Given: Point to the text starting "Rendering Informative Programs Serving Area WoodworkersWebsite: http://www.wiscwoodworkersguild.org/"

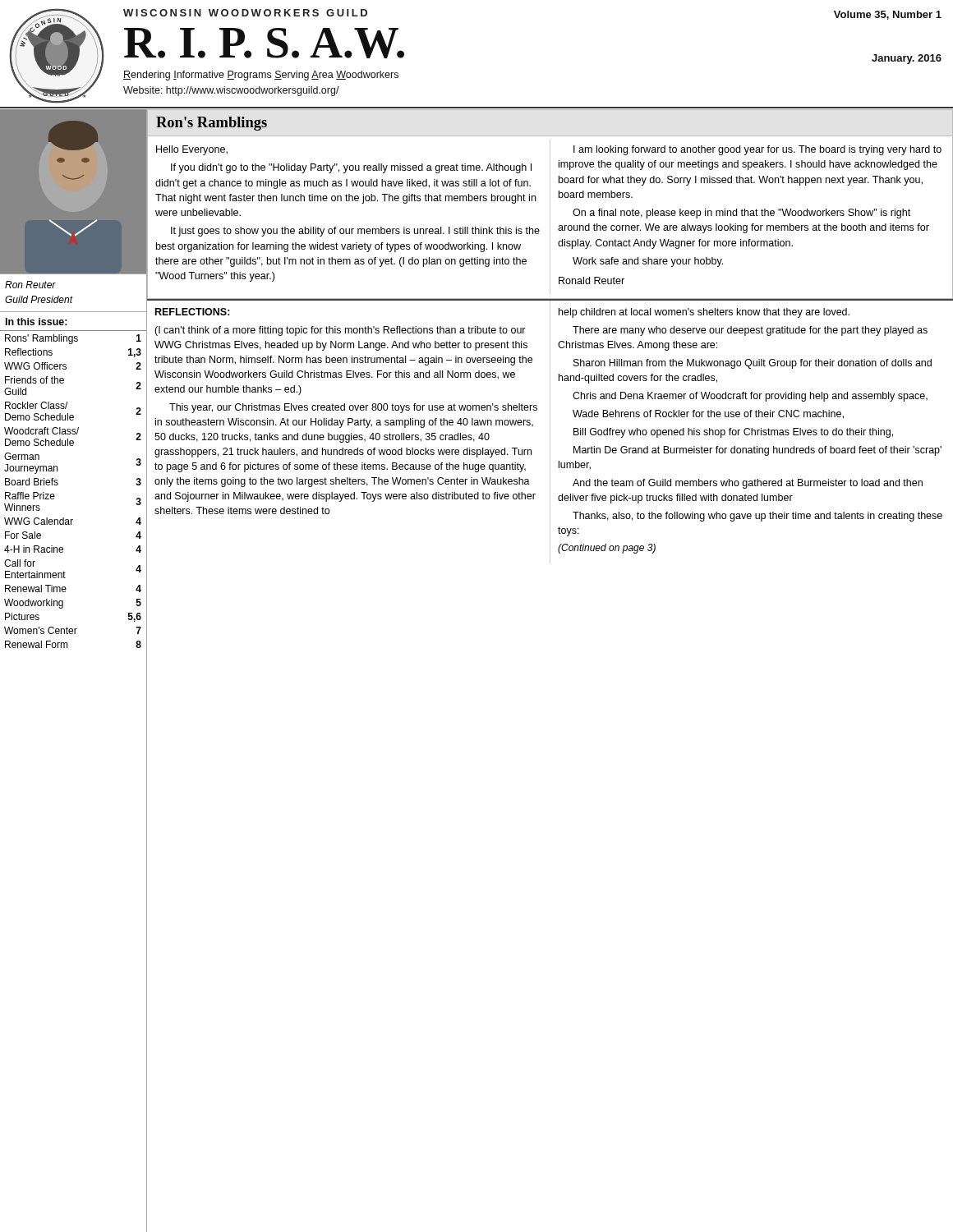Looking at the screenshot, I should (x=261, y=83).
